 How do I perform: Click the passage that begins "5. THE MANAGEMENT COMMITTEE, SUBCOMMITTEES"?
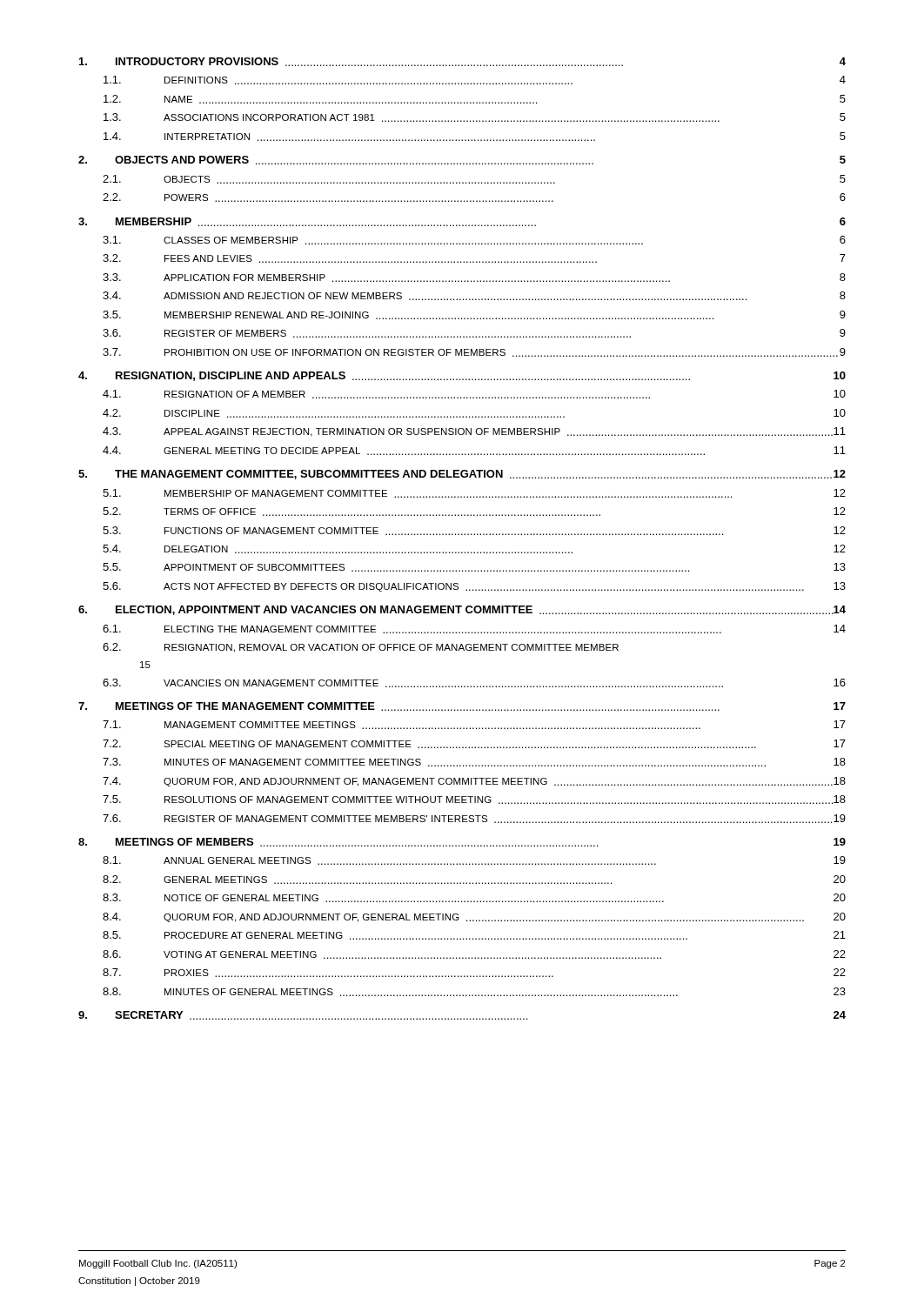tap(462, 474)
